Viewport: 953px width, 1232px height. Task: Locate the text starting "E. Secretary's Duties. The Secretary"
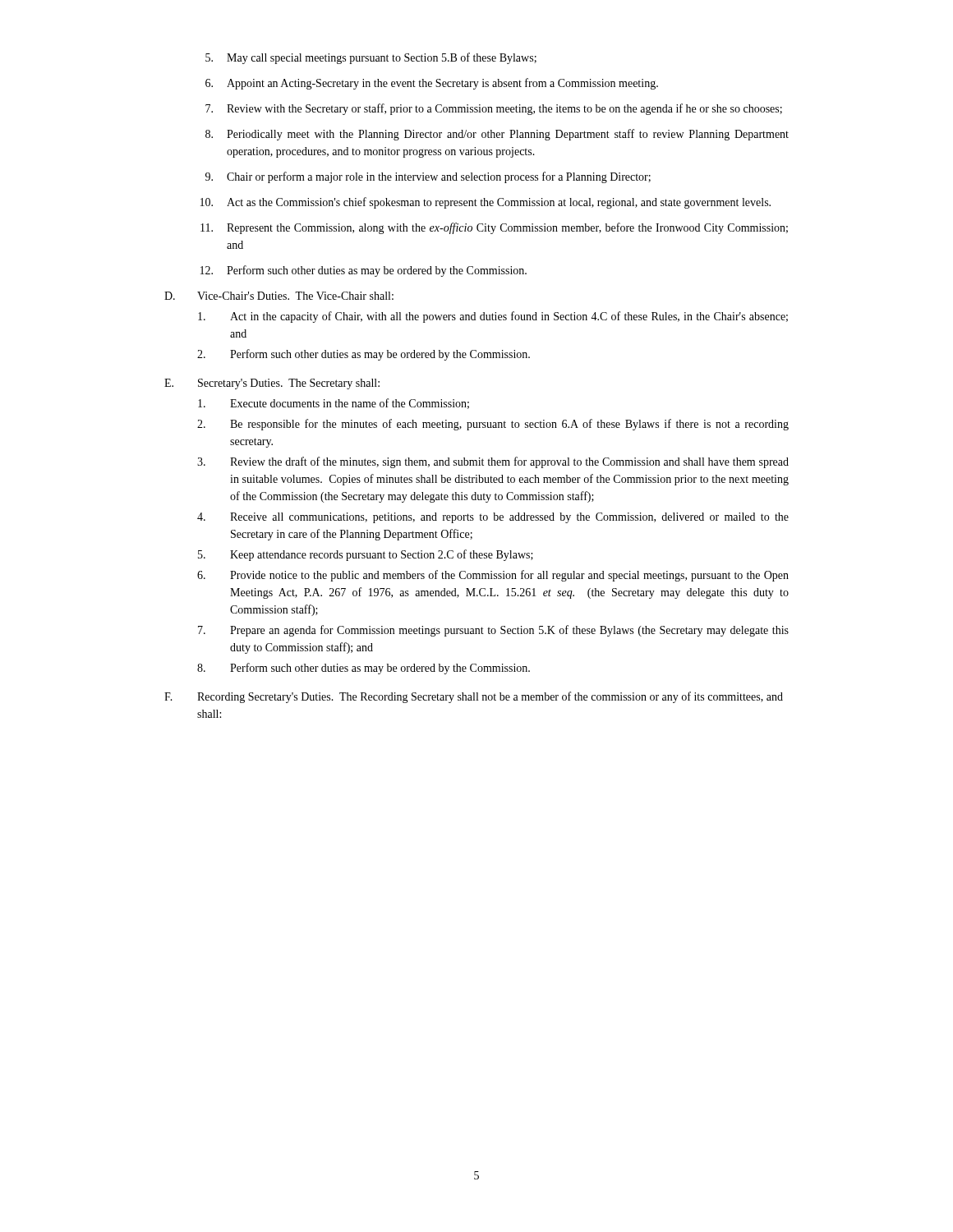tap(476, 527)
